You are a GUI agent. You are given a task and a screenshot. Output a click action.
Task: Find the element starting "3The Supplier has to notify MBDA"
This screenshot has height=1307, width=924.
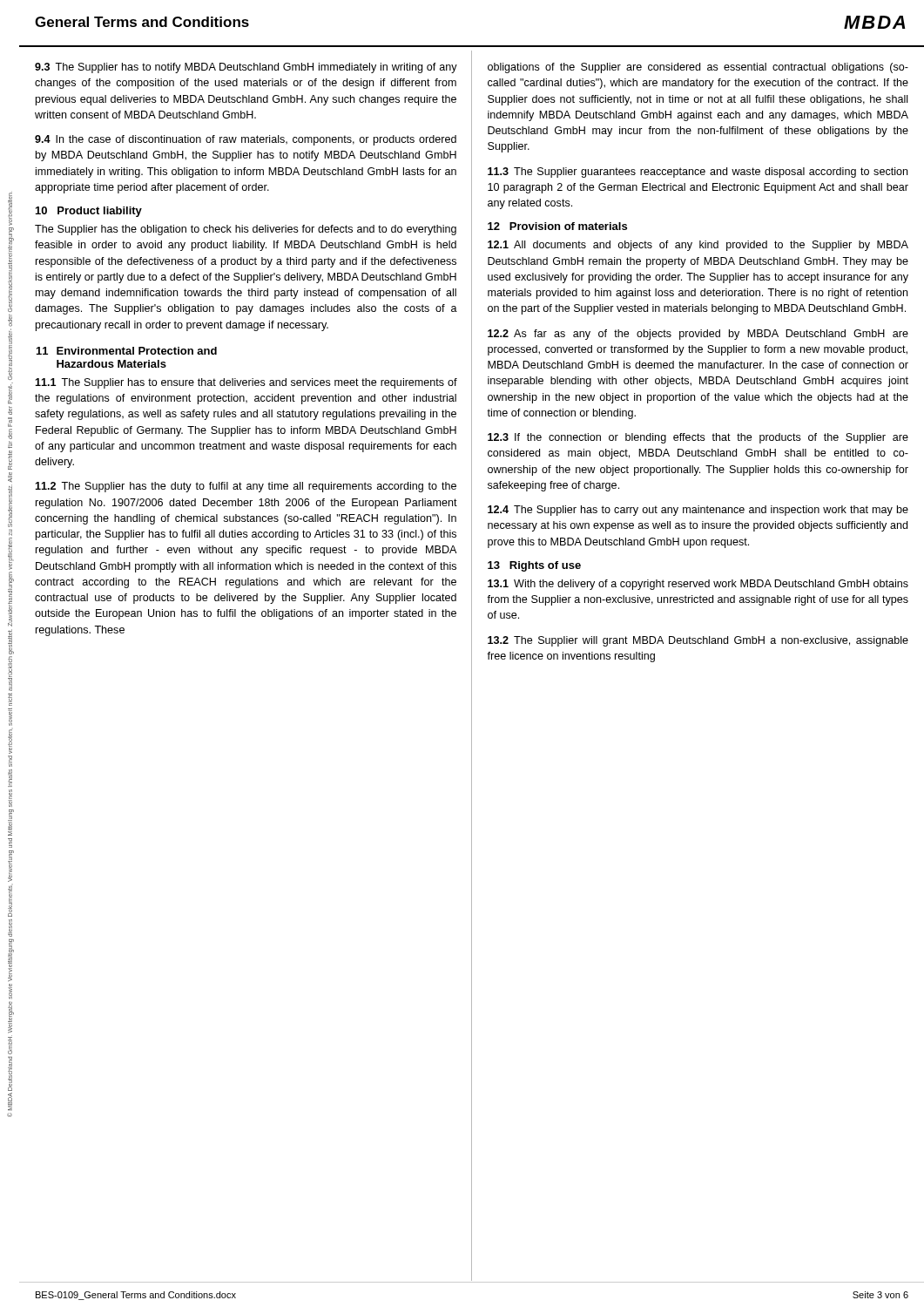246,91
